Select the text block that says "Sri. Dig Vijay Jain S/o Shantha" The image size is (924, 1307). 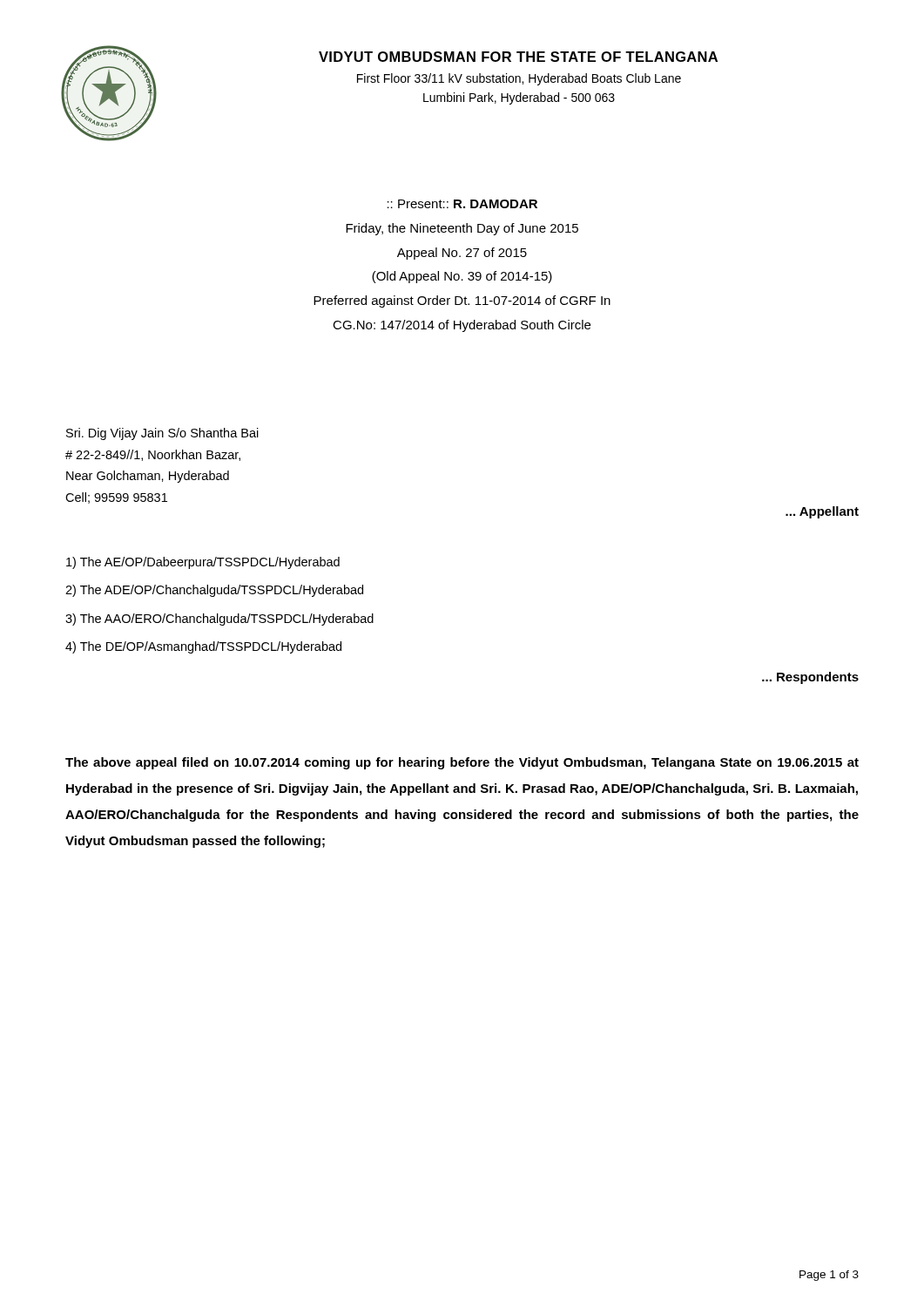coord(162,465)
